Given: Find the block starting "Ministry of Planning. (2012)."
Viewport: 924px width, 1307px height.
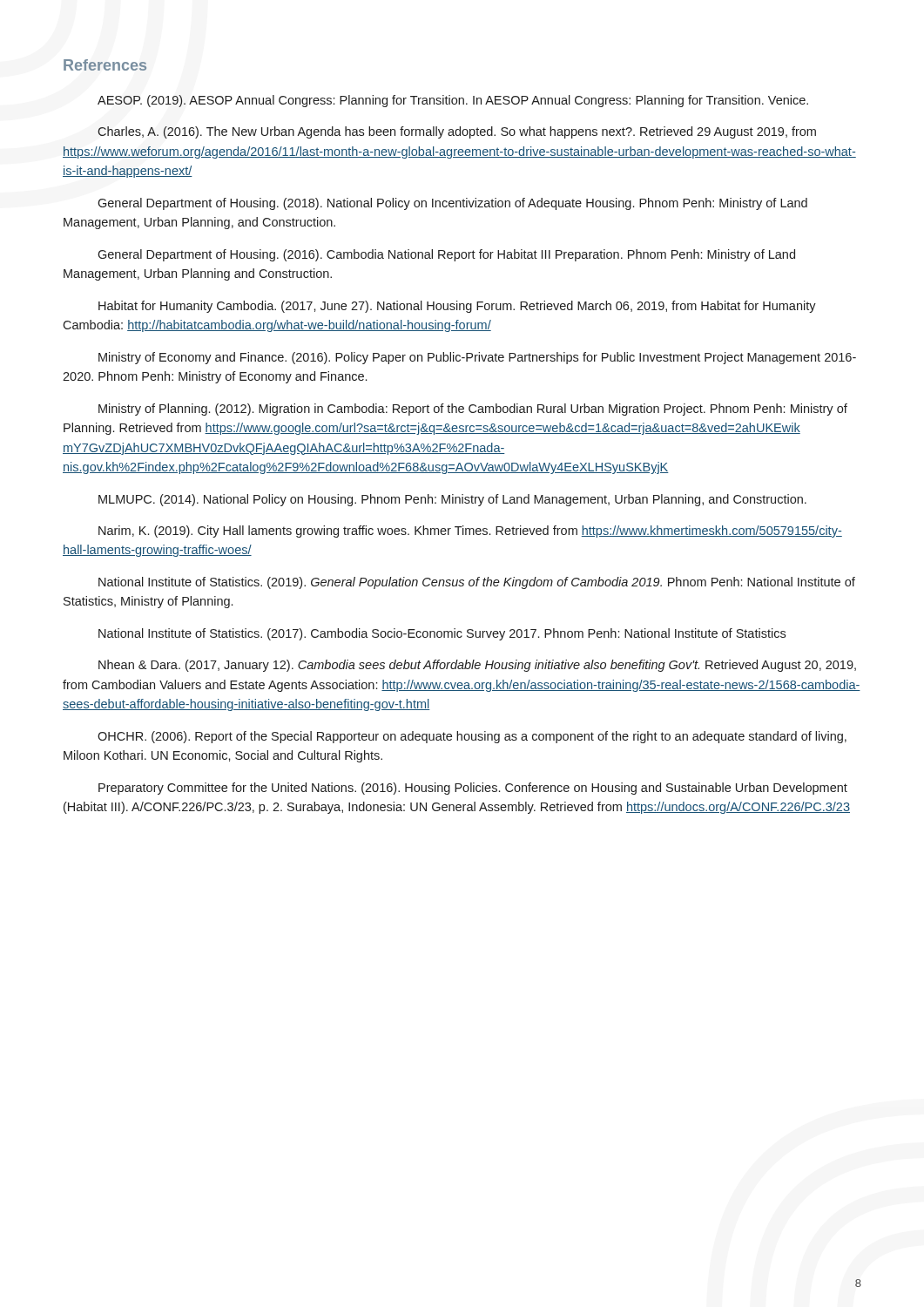Looking at the screenshot, I should click(455, 438).
